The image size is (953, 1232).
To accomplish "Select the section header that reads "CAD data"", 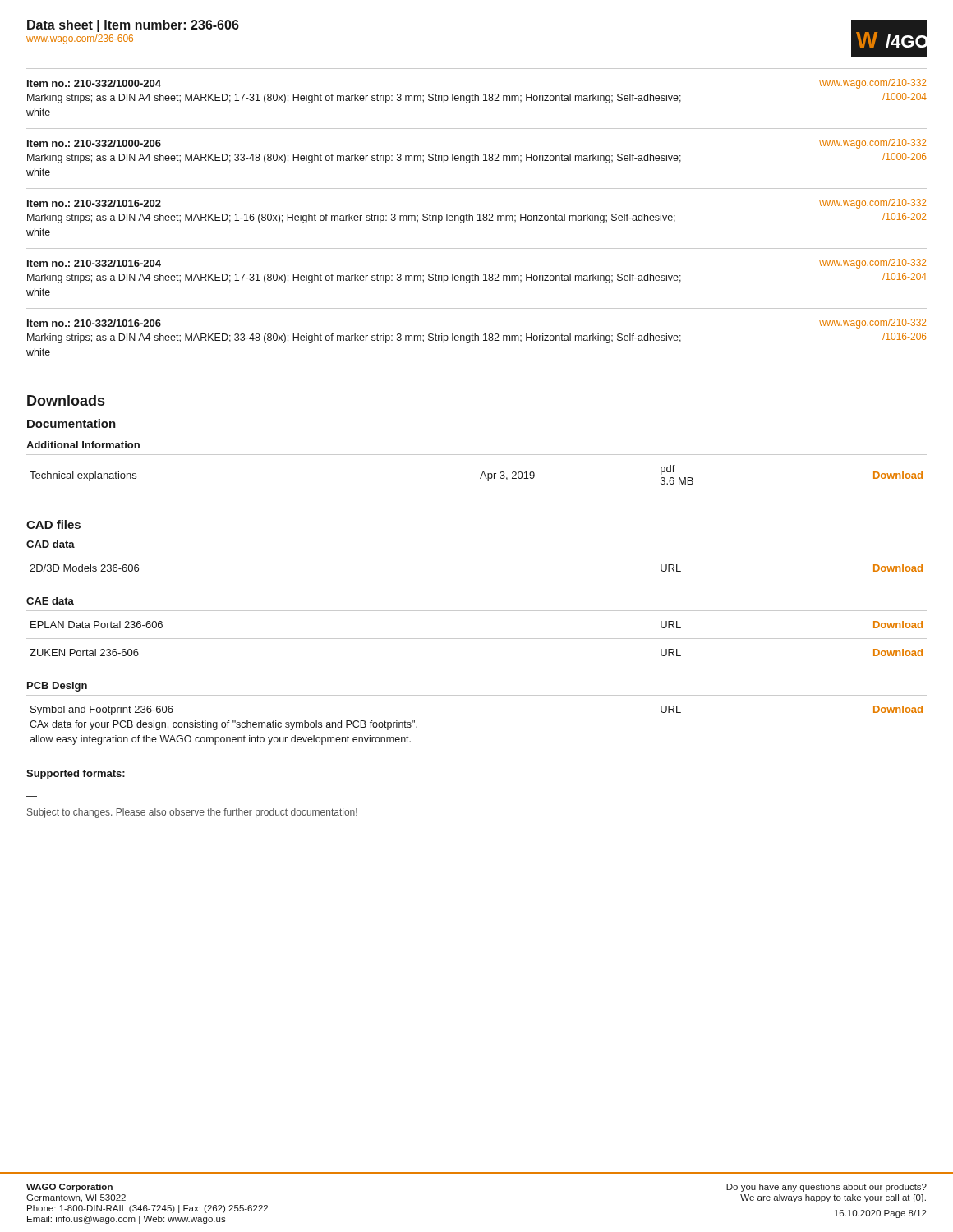I will 50,544.
